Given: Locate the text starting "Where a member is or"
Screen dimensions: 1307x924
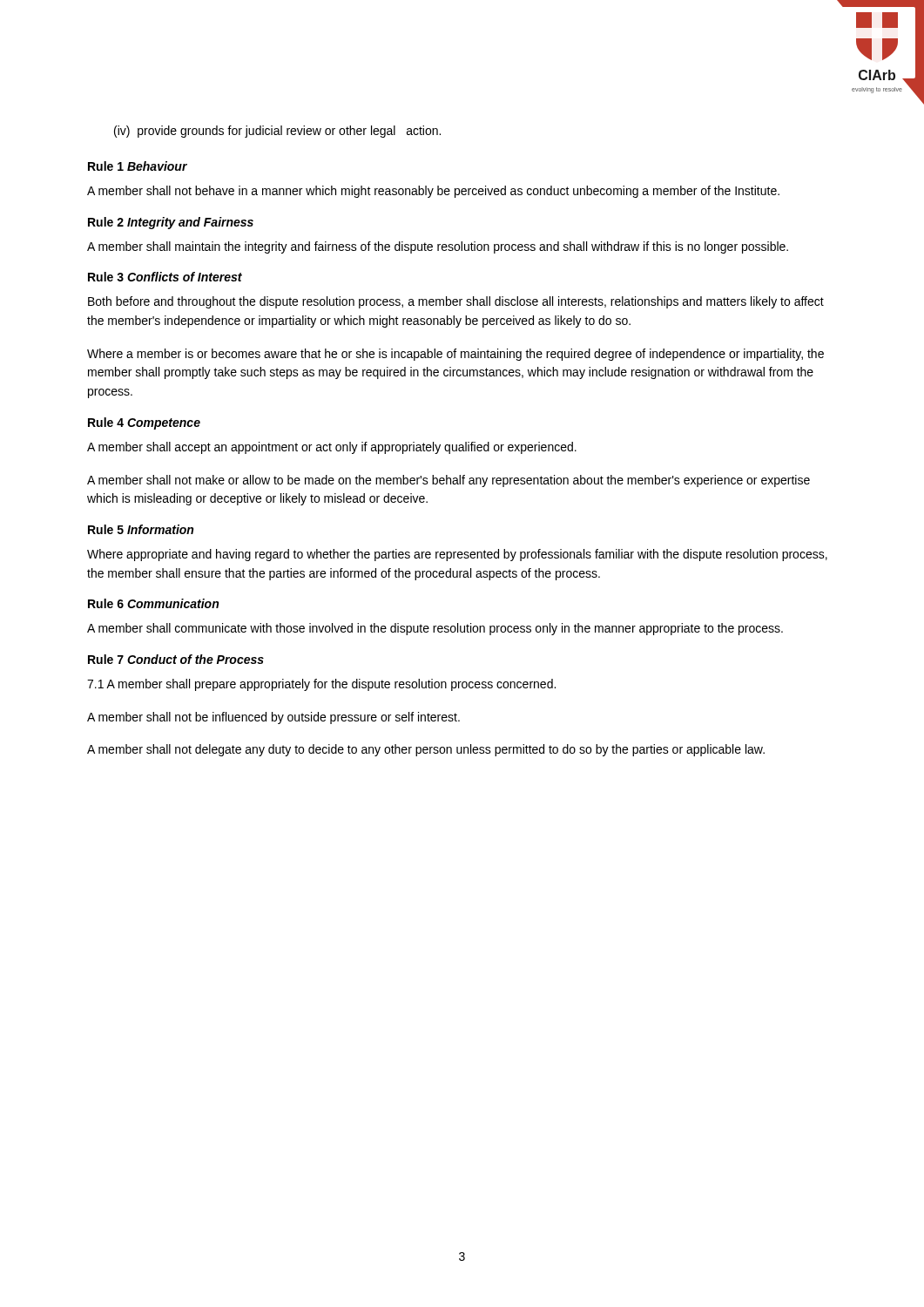Looking at the screenshot, I should pyautogui.click(x=456, y=372).
